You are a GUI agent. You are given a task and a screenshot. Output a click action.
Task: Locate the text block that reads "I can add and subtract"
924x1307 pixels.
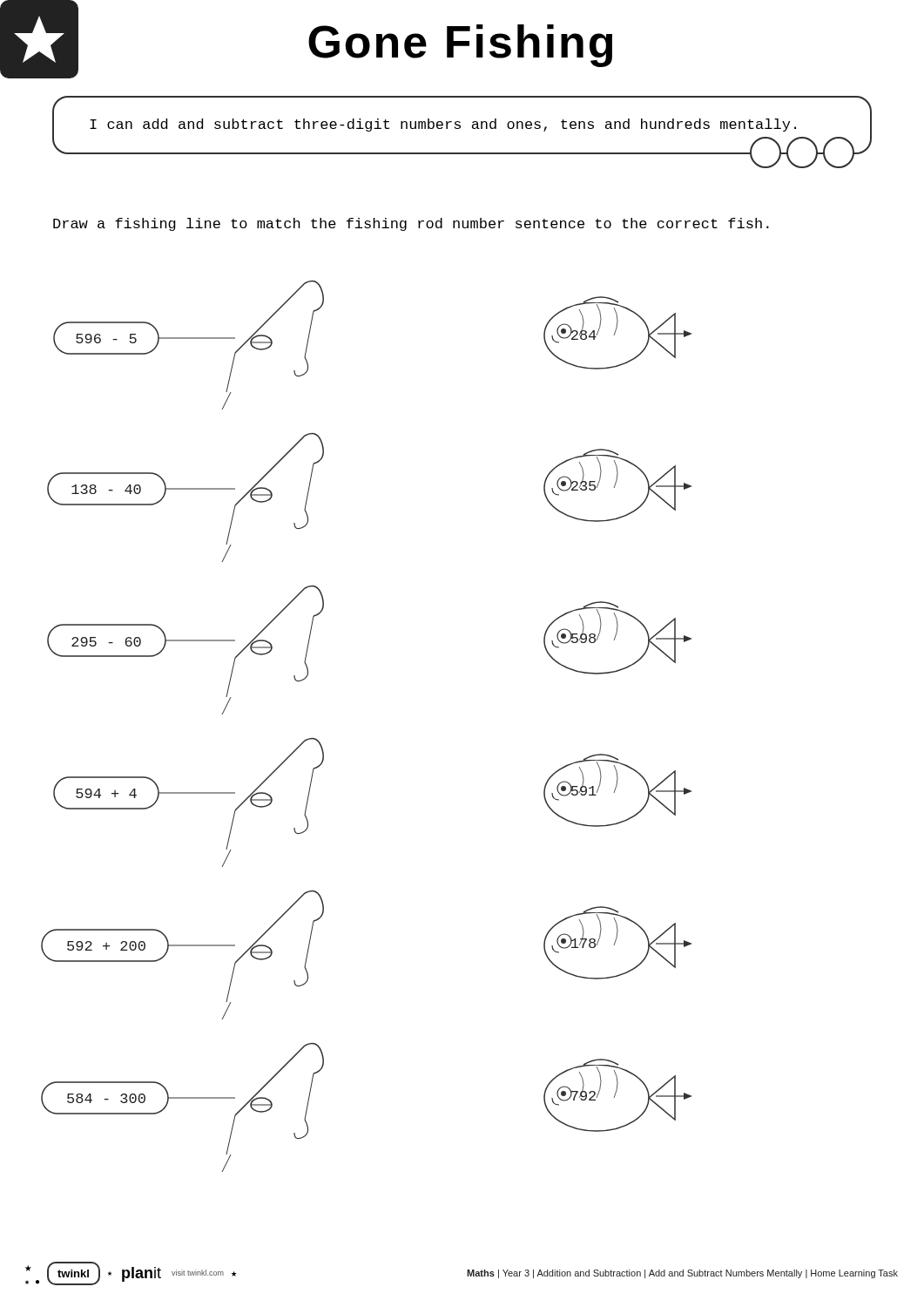pyautogui.click(x=472, y=135)
